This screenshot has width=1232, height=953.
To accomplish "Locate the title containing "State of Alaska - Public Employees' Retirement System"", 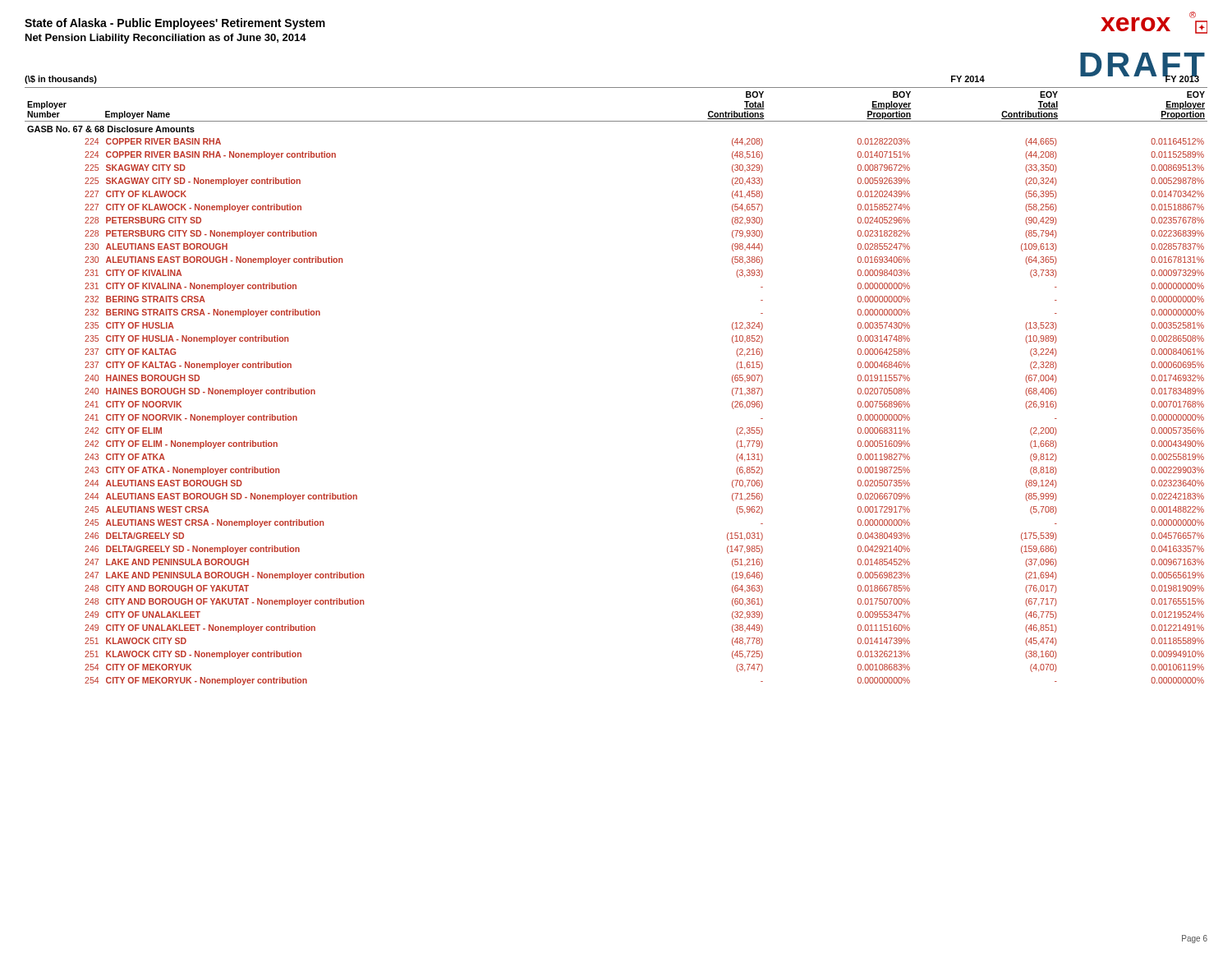I will pyautogui.click(x=175, y=23).
